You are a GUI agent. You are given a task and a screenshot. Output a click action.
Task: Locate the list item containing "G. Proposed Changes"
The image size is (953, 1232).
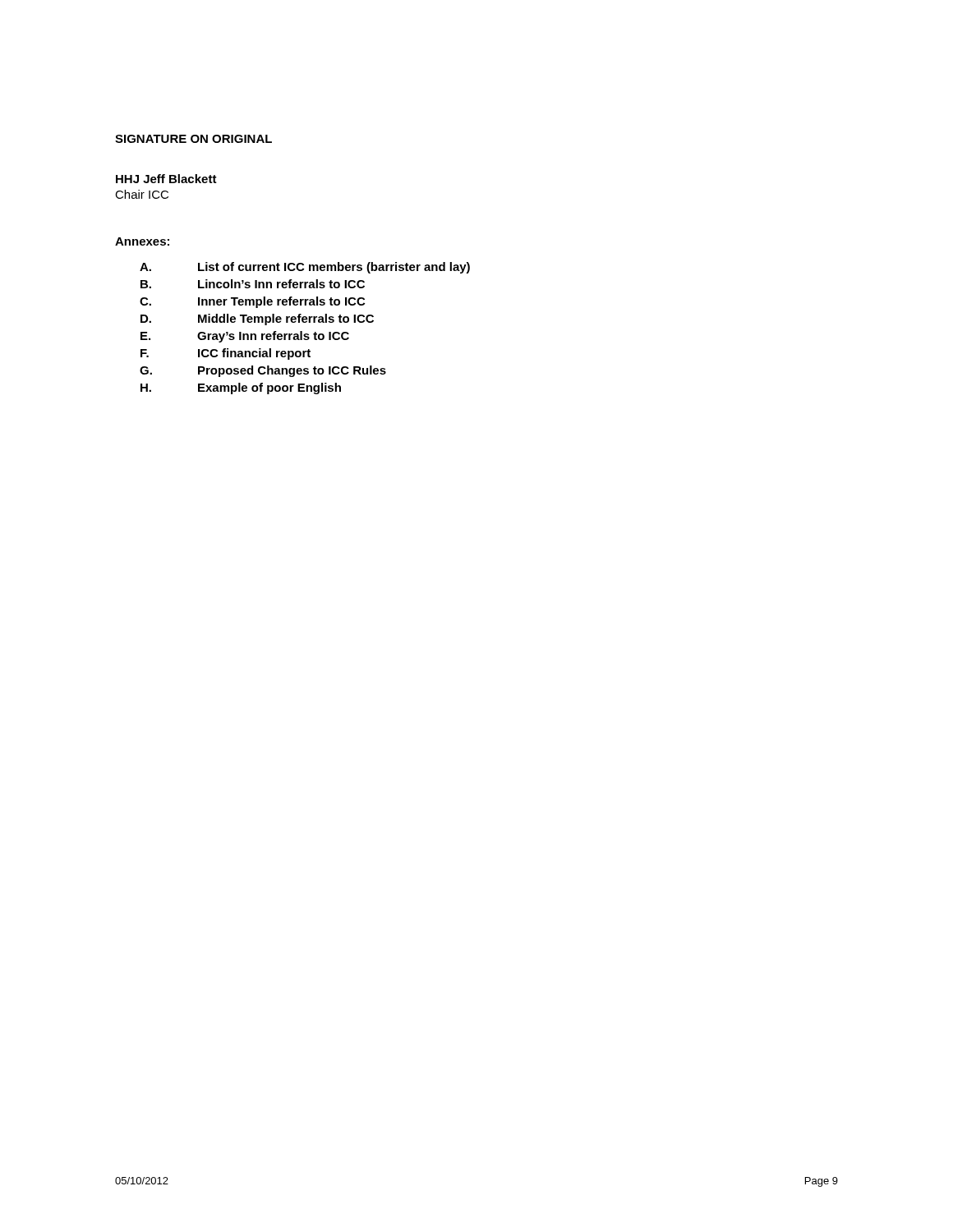[x=251, y=370]
